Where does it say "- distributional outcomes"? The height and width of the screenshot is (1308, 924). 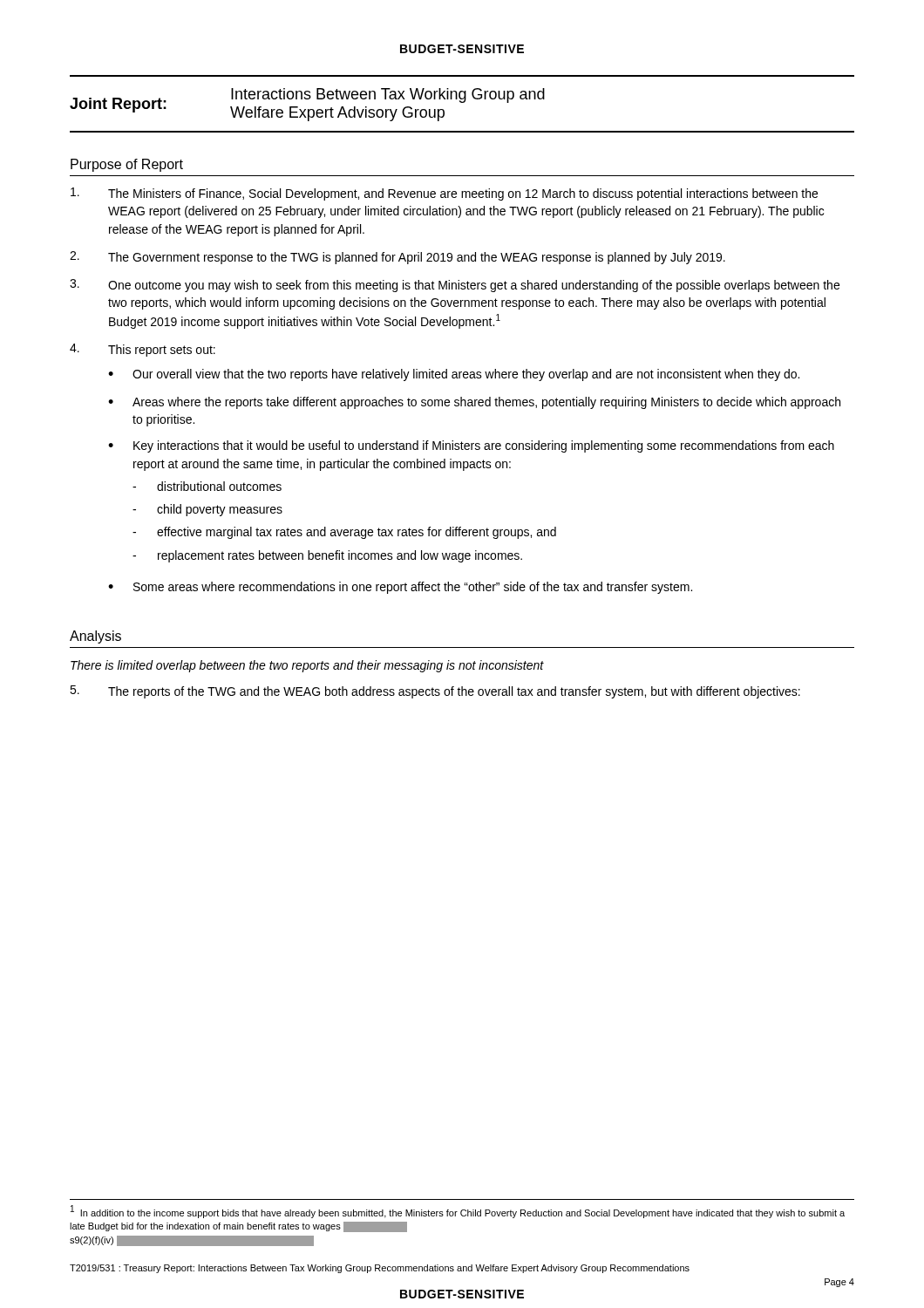[207, 486]
